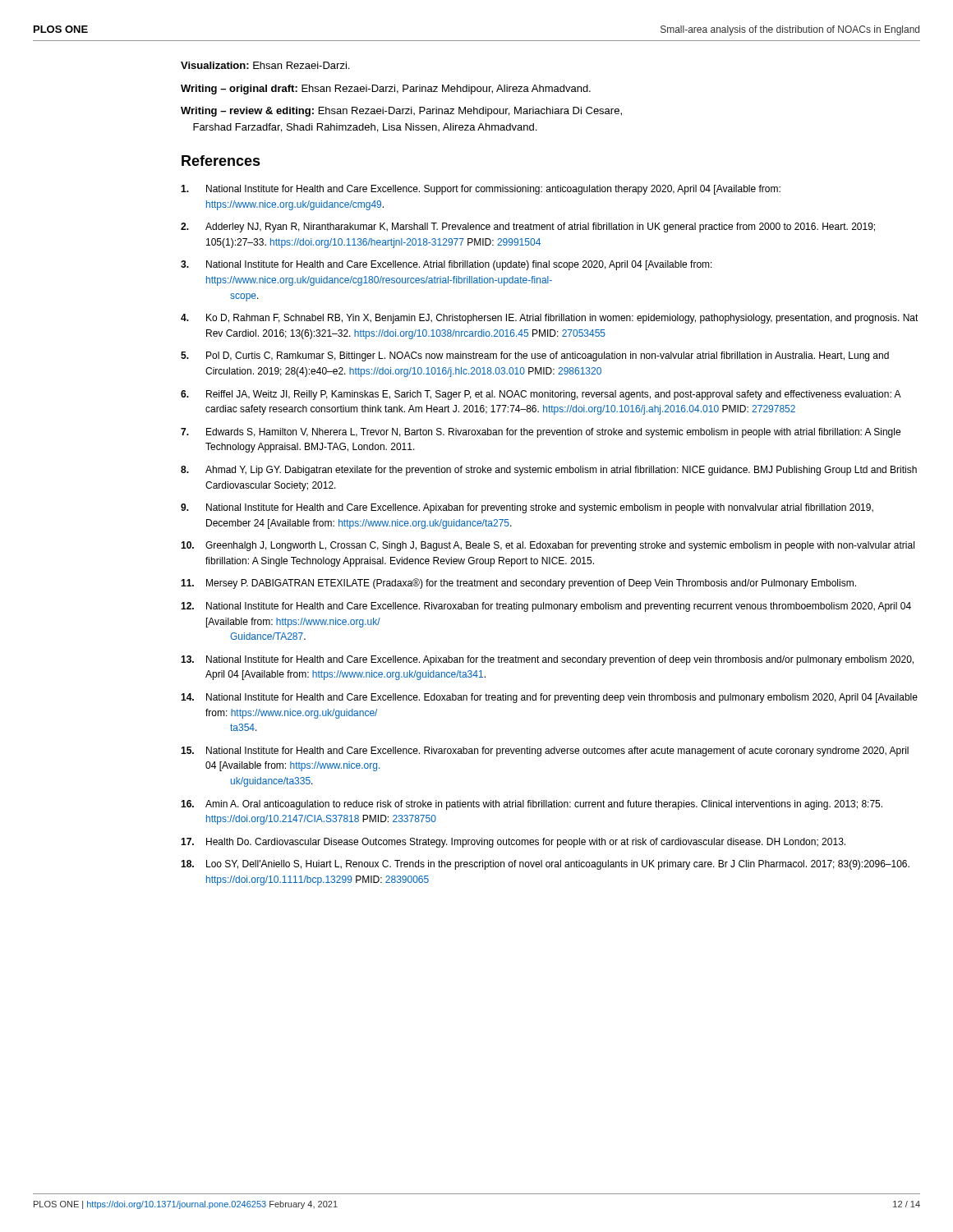Viewport: 953px width, 1232px height.
Task: Click on the list item that says "10. Greenhalgh J, Longworth L,"
Action: pos(550,553)
